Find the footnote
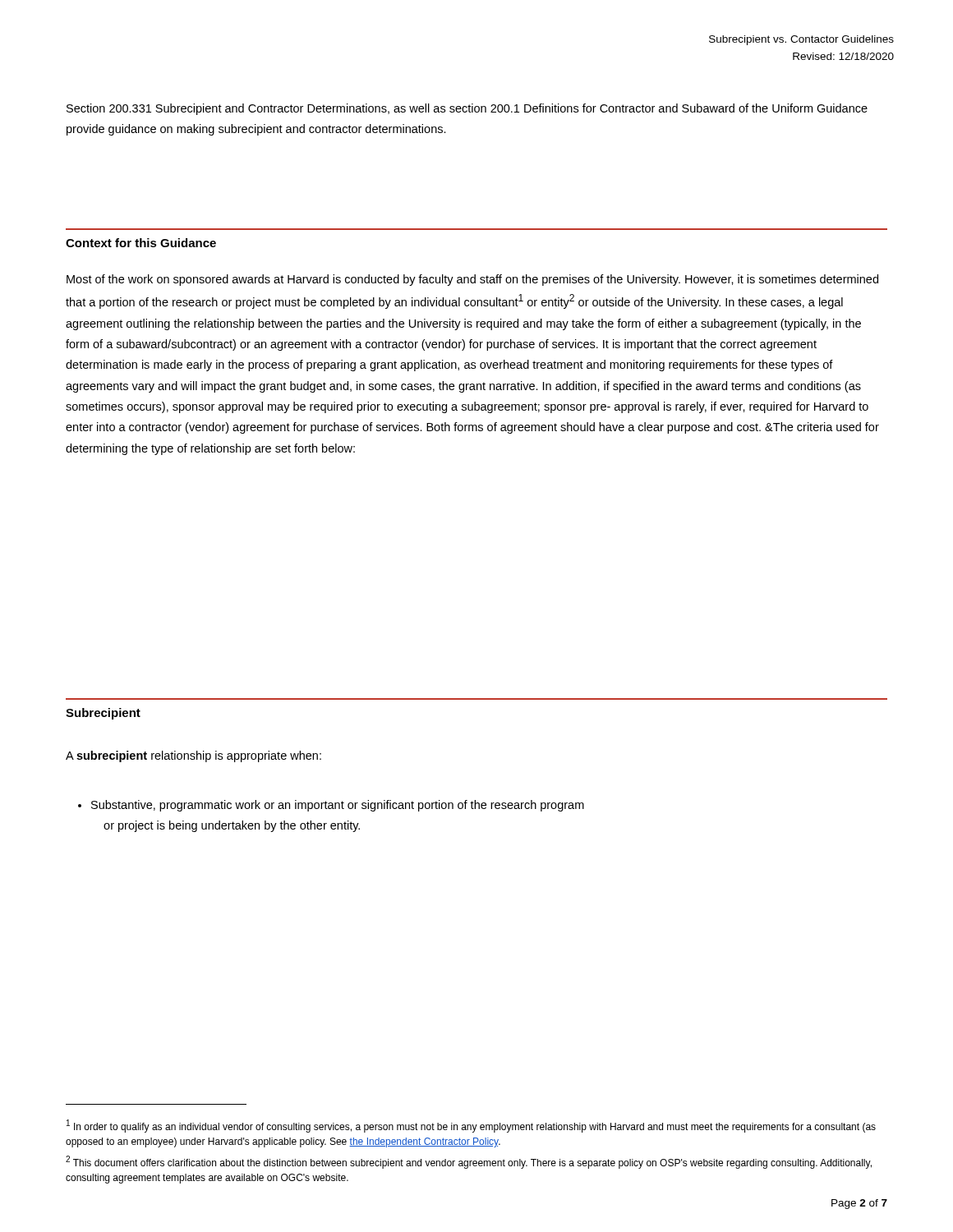The height and width of the screenshot is (1232, 953). [476, 1151]
